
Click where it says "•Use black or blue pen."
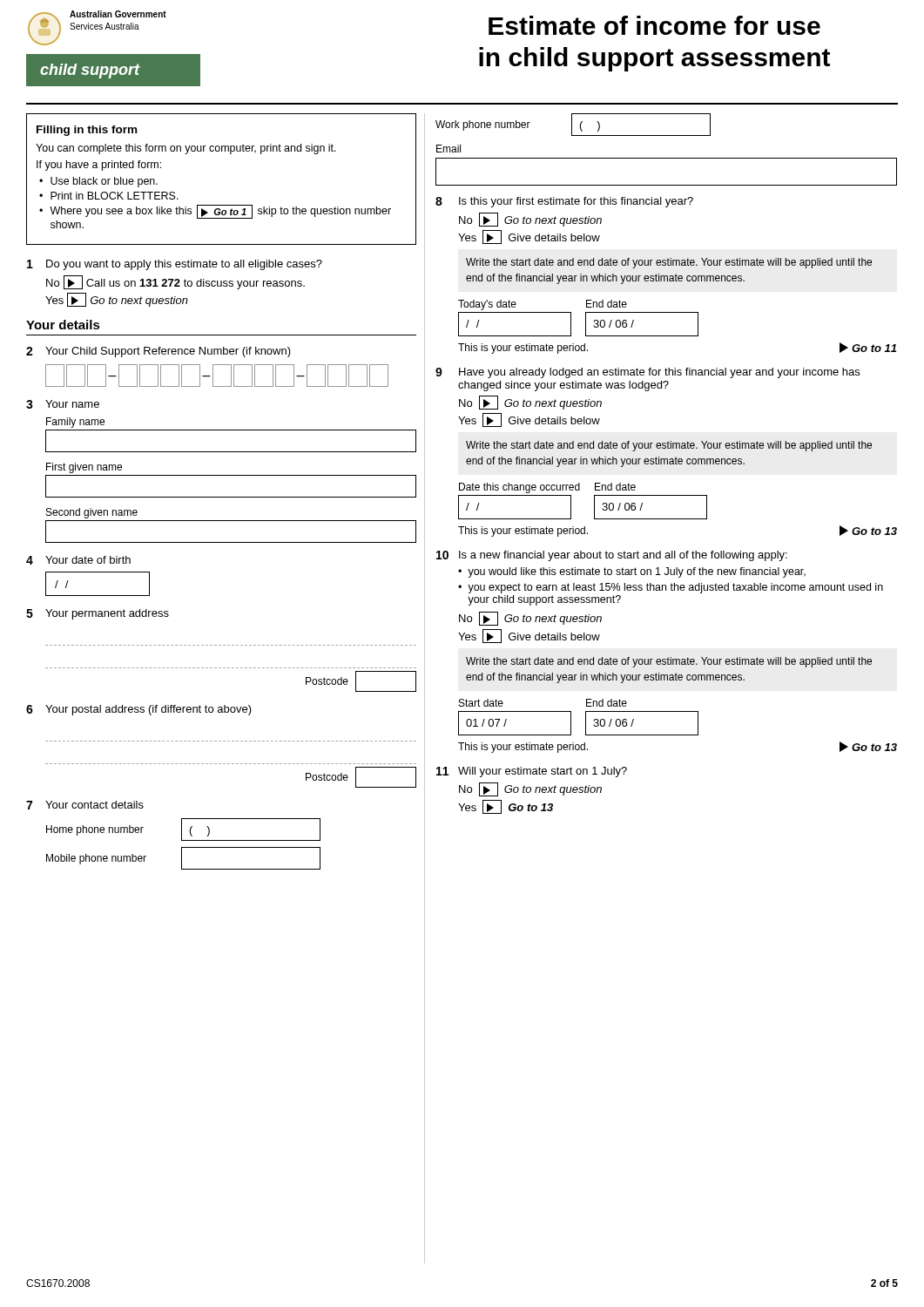pyautogui.click(x=99, y=181)
